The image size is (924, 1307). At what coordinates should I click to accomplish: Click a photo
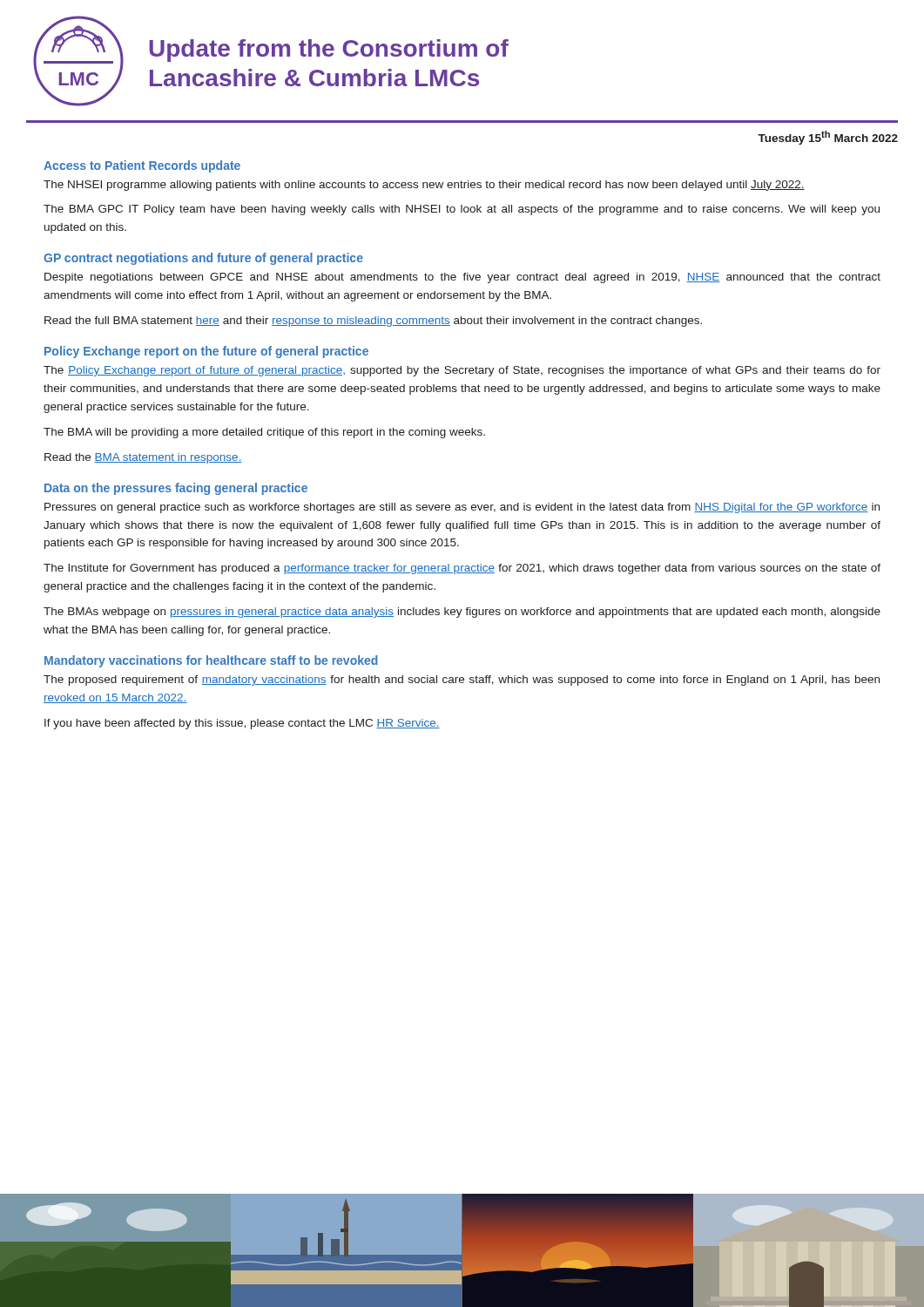[462, 1250]
